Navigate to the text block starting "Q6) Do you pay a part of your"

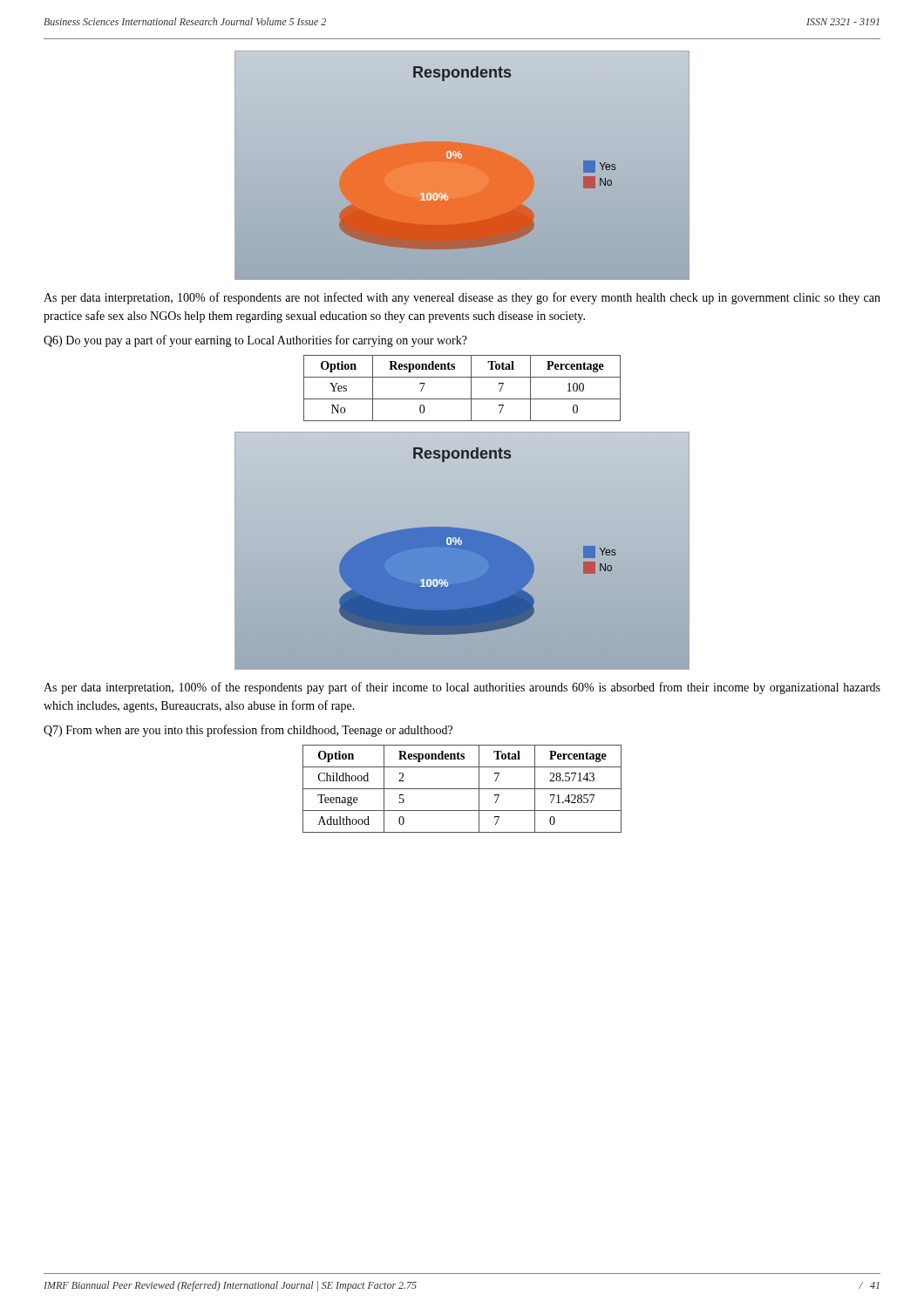255,340
